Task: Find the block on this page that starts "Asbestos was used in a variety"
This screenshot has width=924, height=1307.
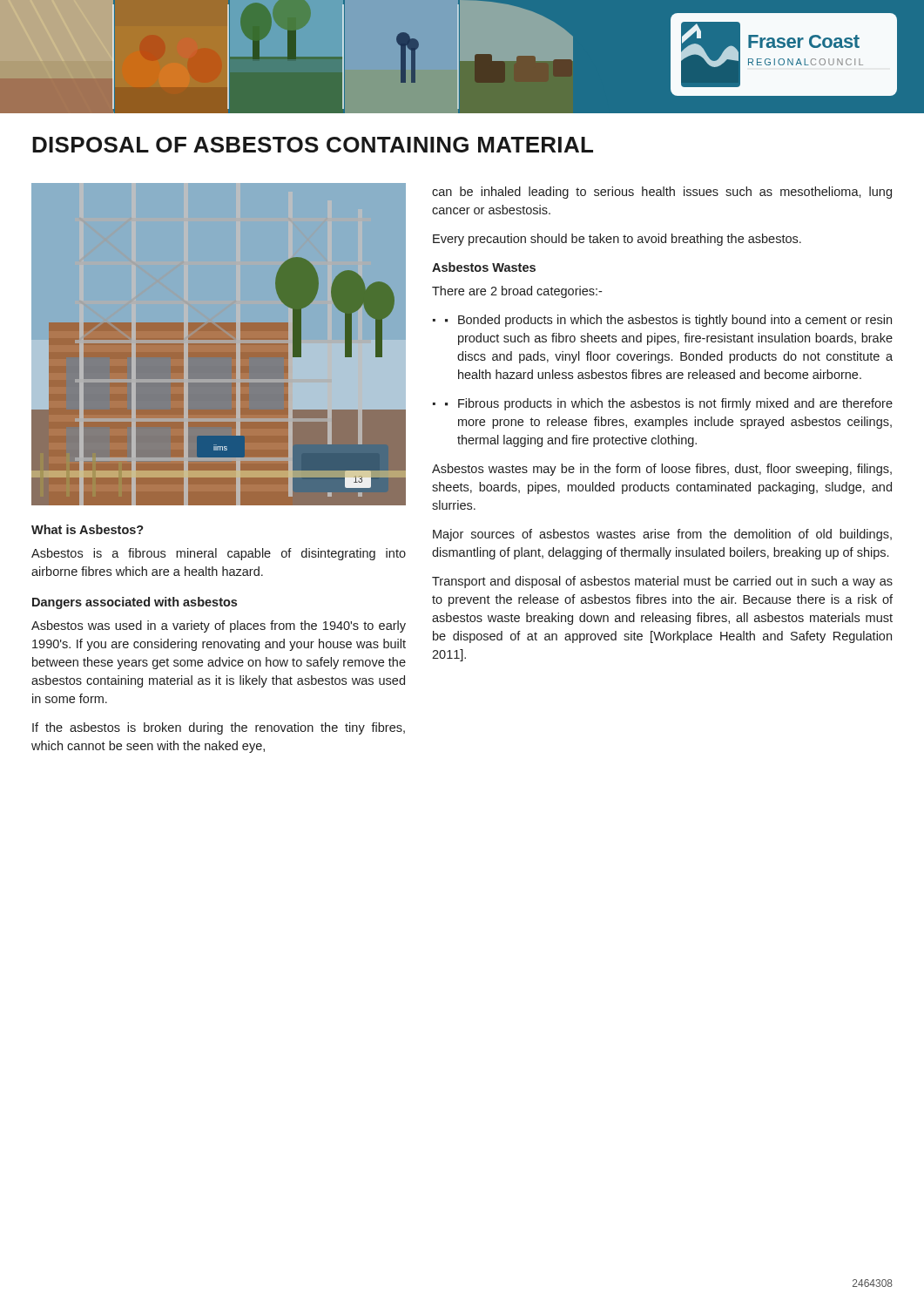Action: point(219,686)
